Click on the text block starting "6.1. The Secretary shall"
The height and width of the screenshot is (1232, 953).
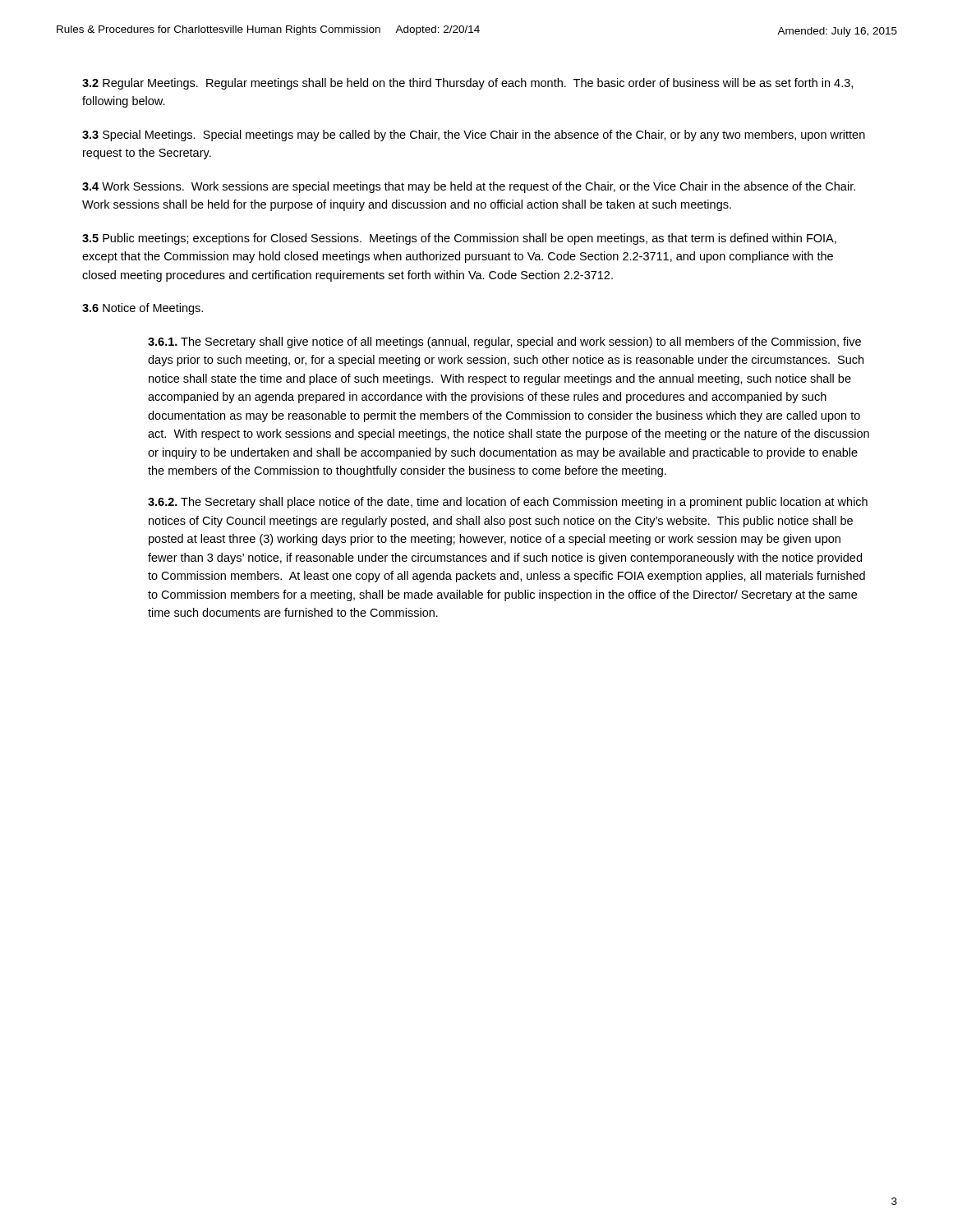tap(509, 406)
